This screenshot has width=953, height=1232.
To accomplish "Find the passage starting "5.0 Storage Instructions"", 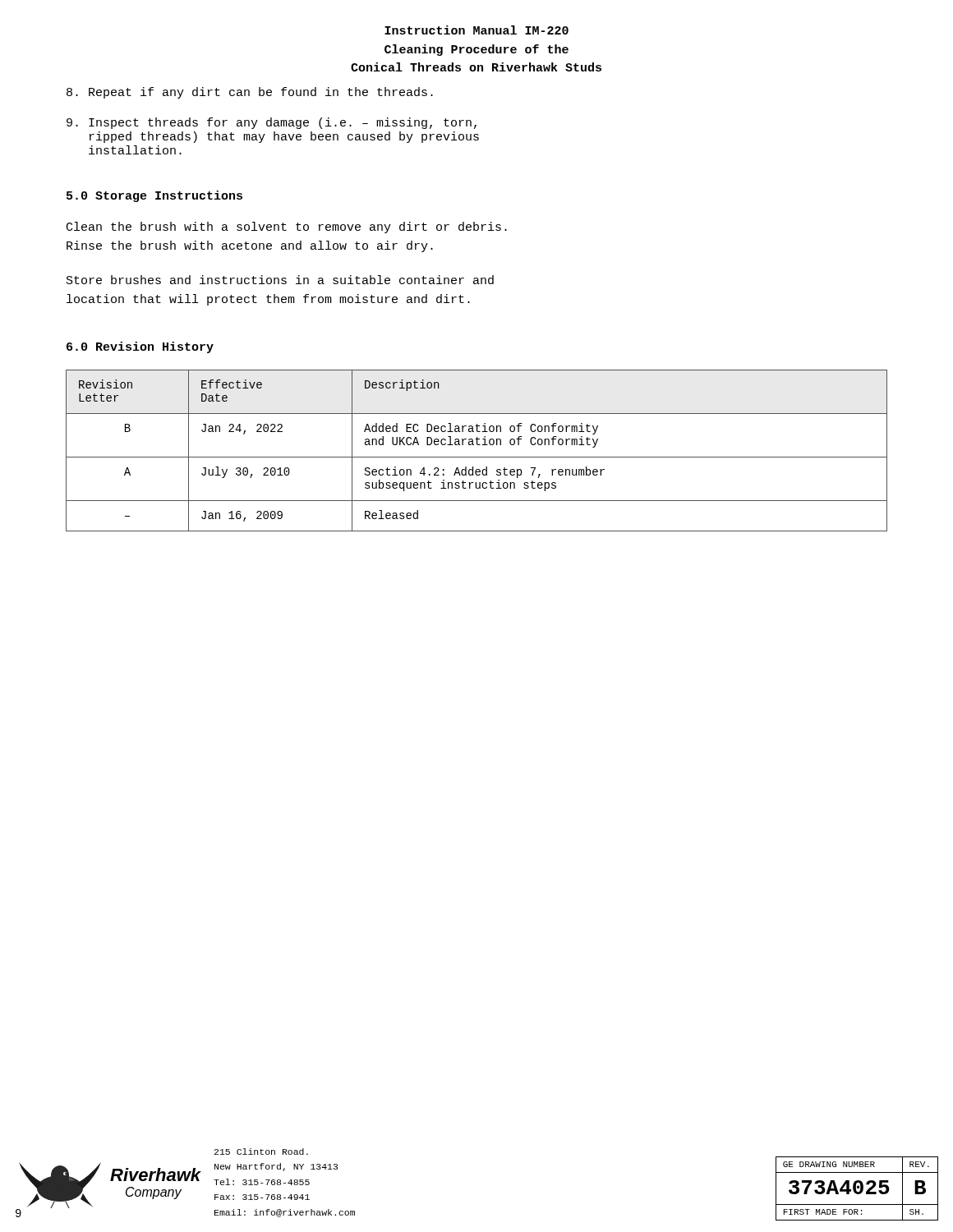I will pyautogui.click(x=154, y=197).
